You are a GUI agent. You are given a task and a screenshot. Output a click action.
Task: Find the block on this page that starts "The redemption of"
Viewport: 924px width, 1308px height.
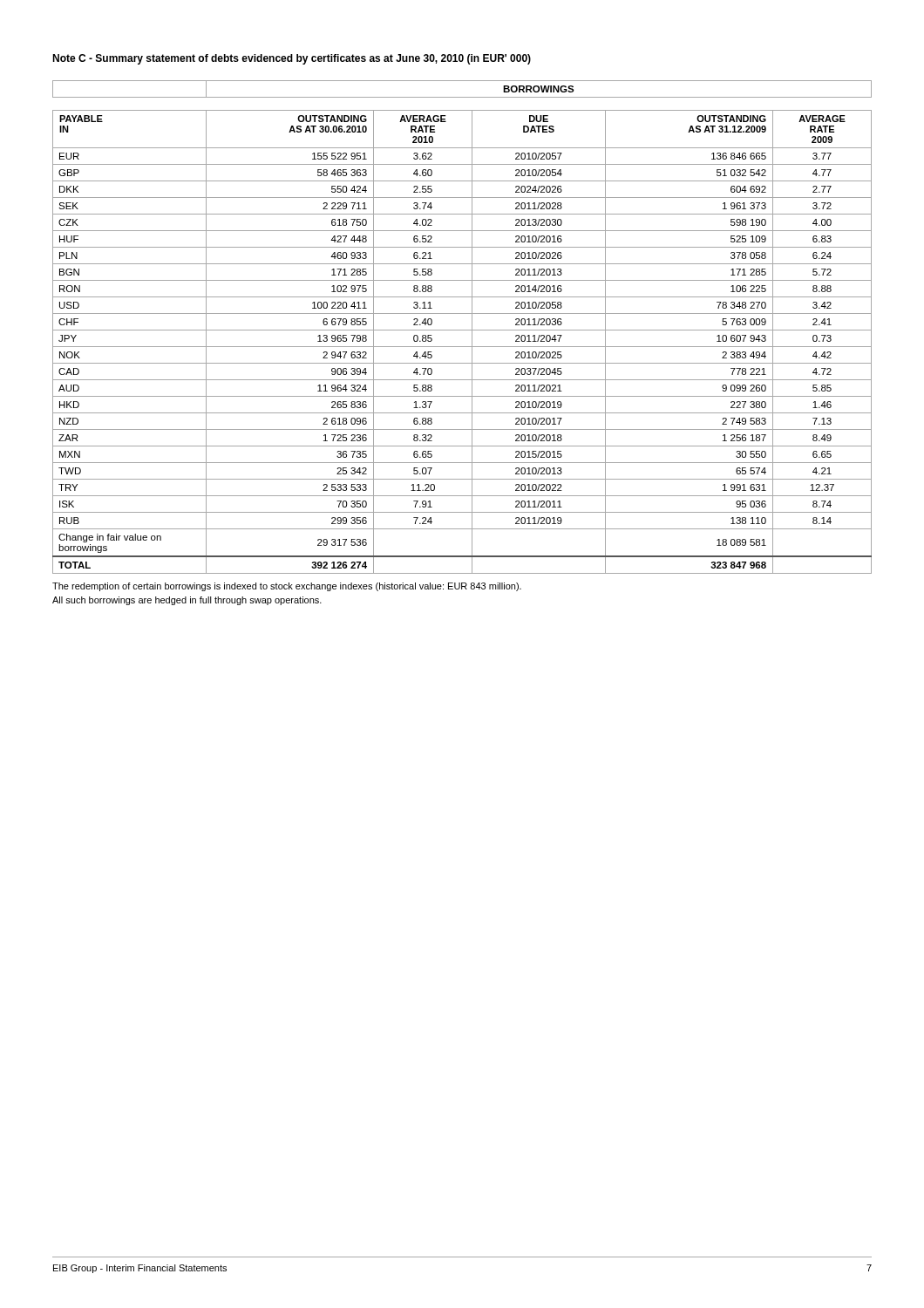point(287,586)
